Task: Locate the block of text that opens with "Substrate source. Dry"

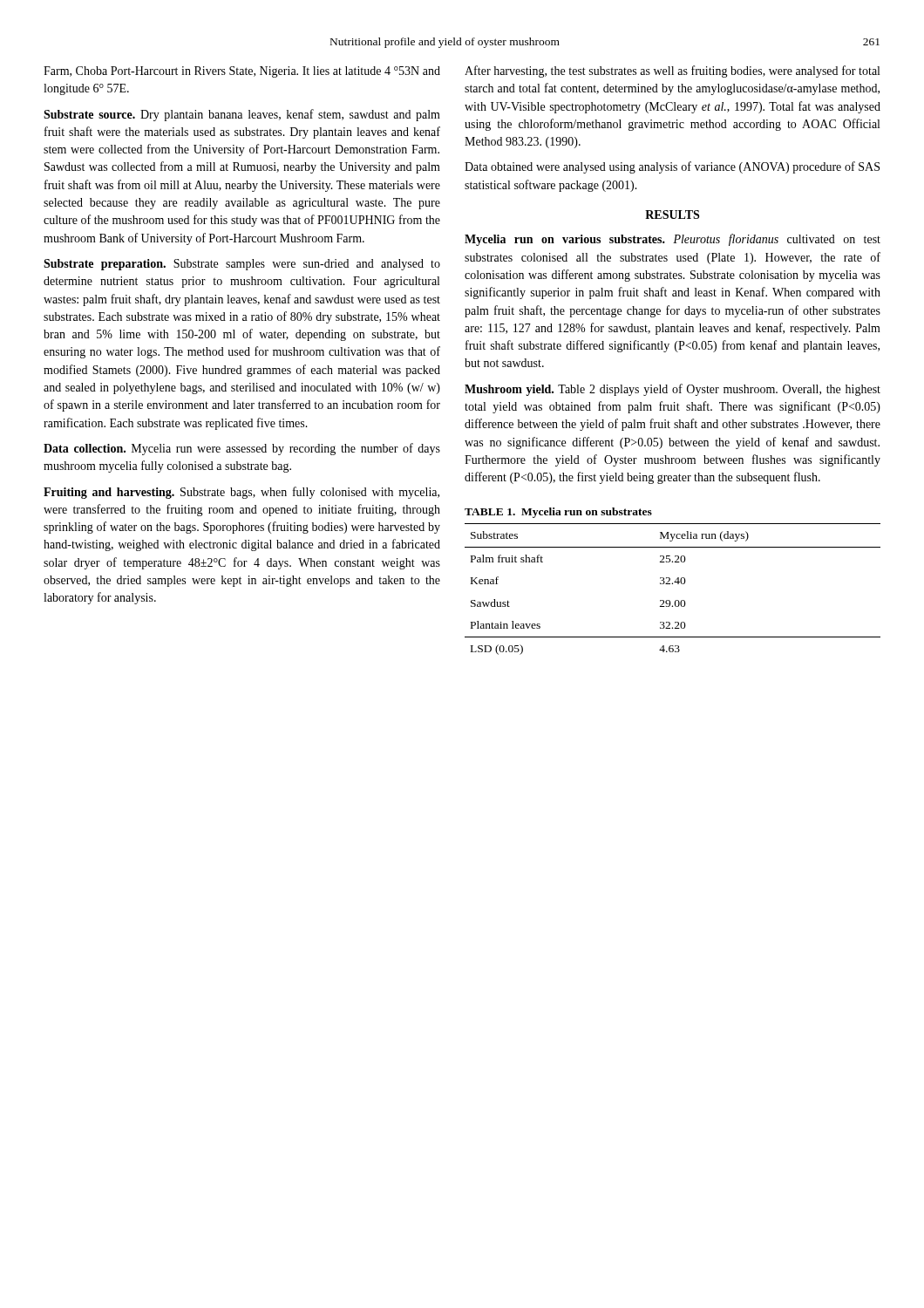Action: 242,177
